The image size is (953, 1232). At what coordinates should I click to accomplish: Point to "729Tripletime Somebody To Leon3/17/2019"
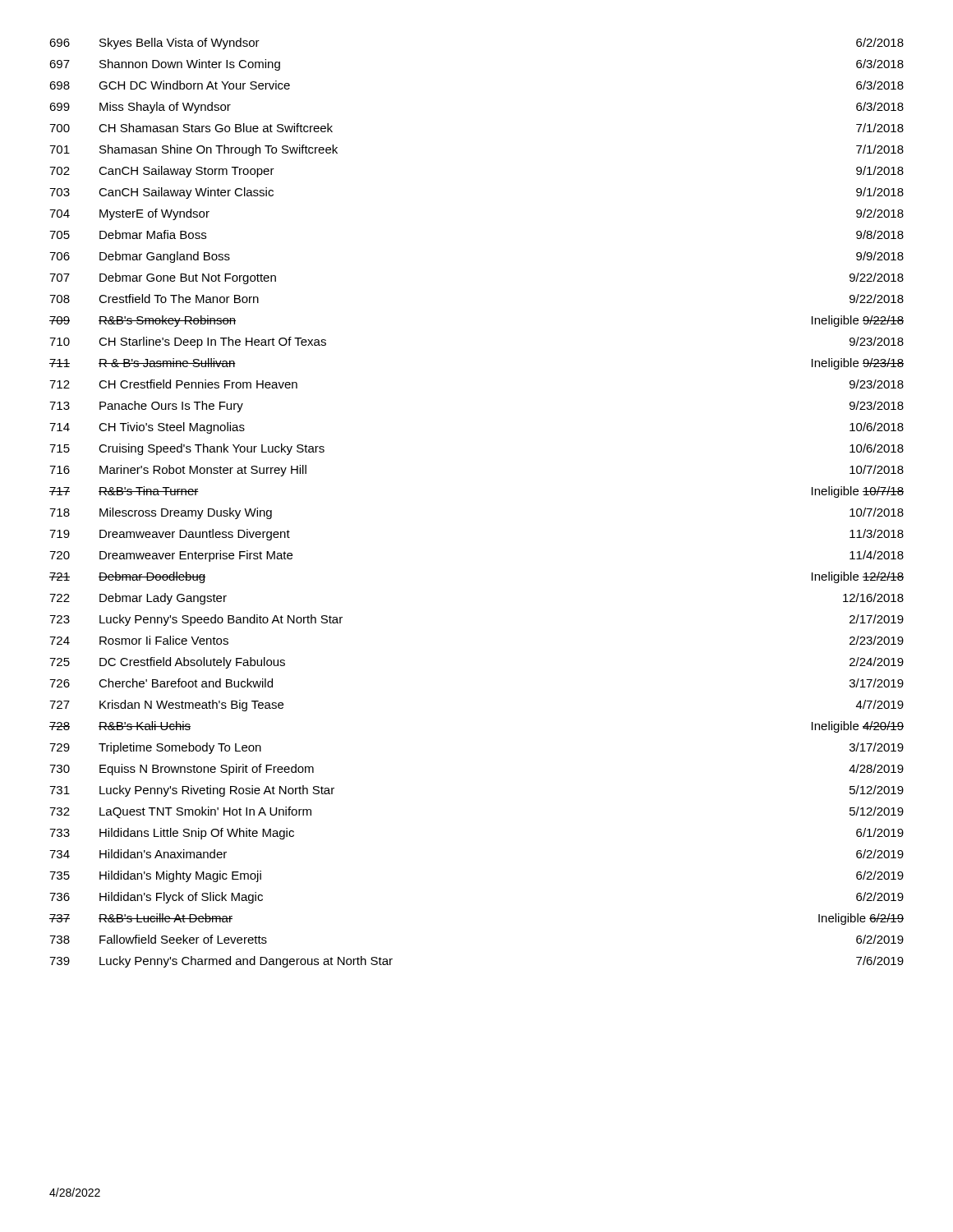coord(175,748)
